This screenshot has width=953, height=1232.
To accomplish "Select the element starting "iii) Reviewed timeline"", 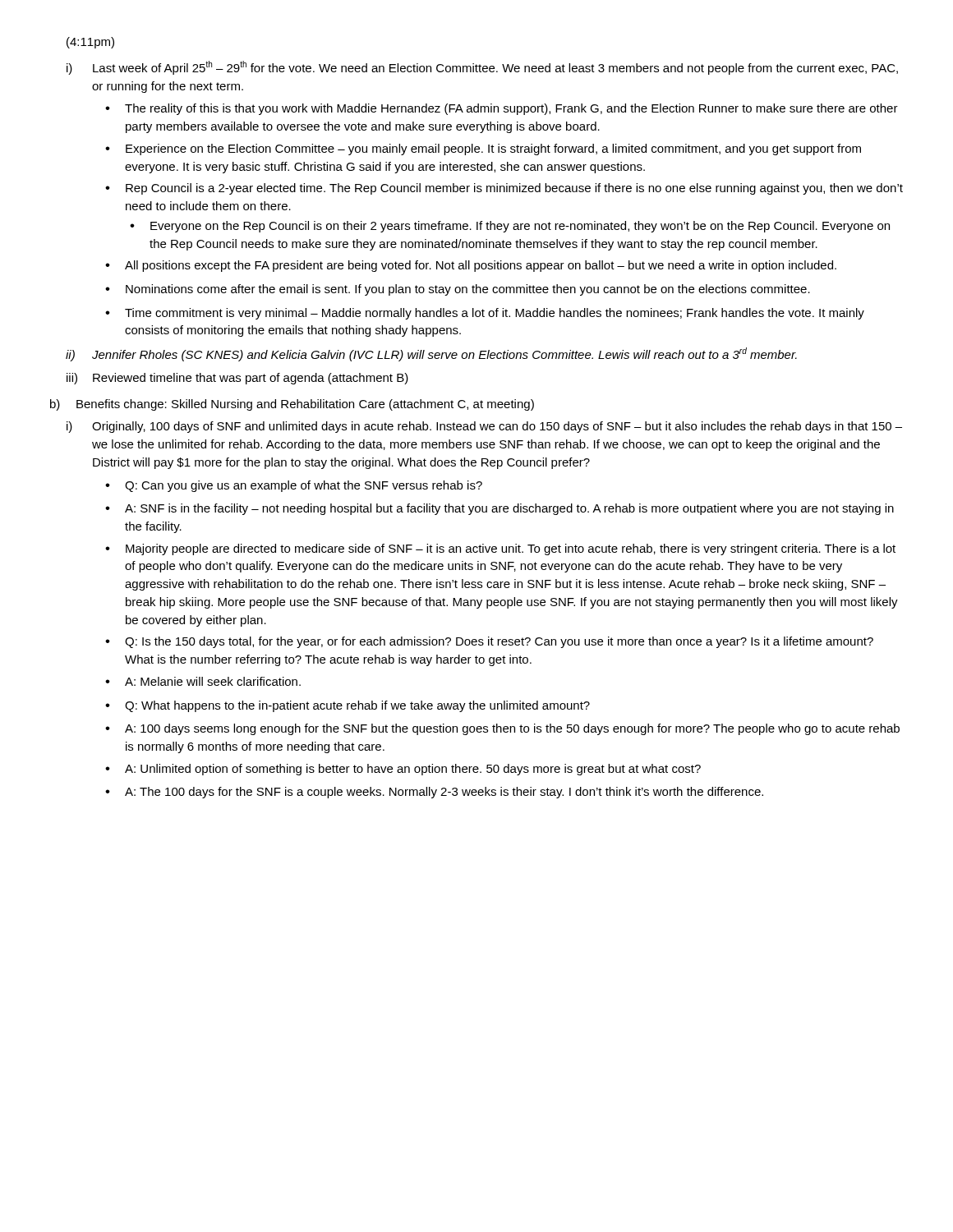I will pyautogui.click(x=237, y=379).
